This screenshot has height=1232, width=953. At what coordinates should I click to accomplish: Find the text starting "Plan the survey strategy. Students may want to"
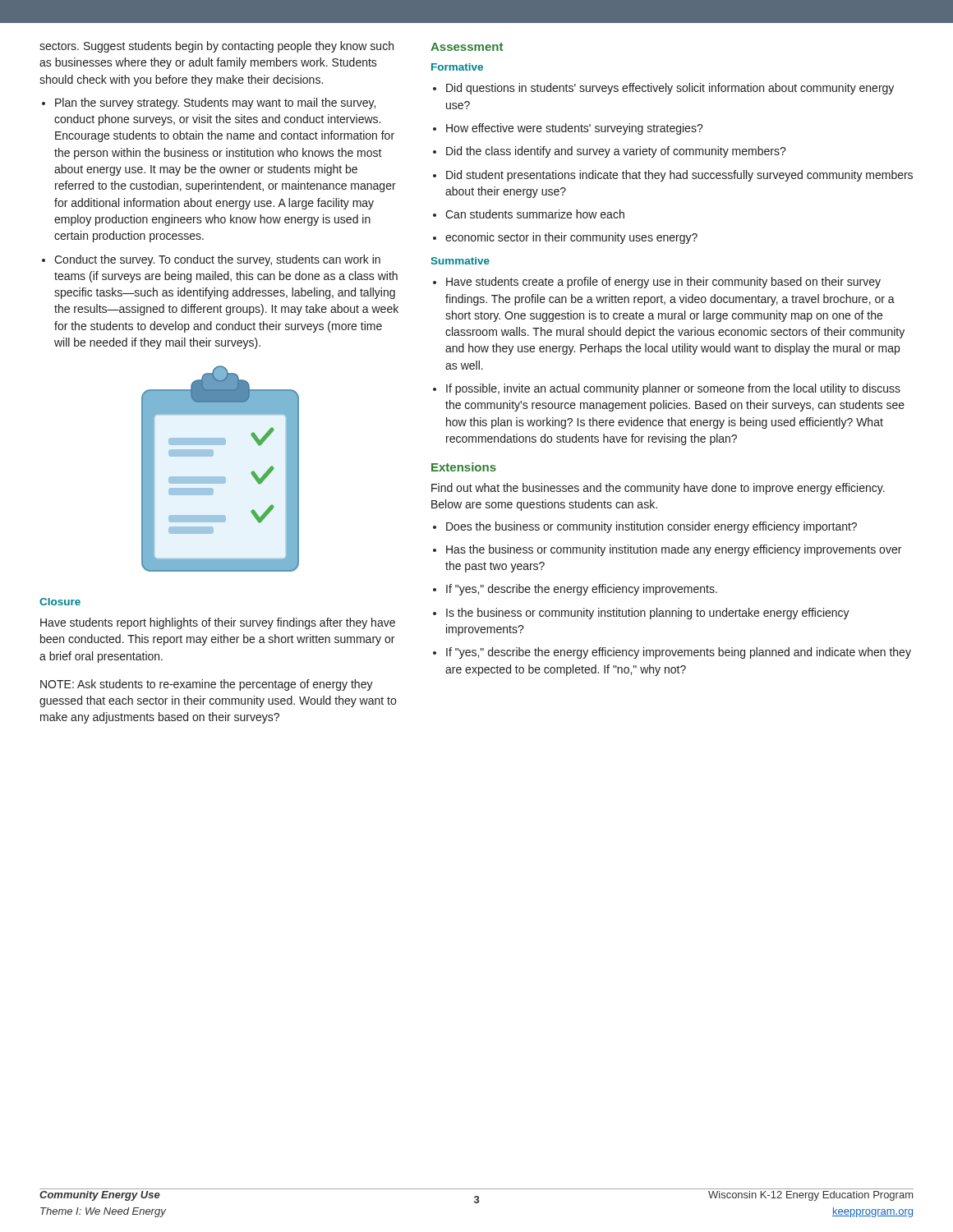click(225, 169)
